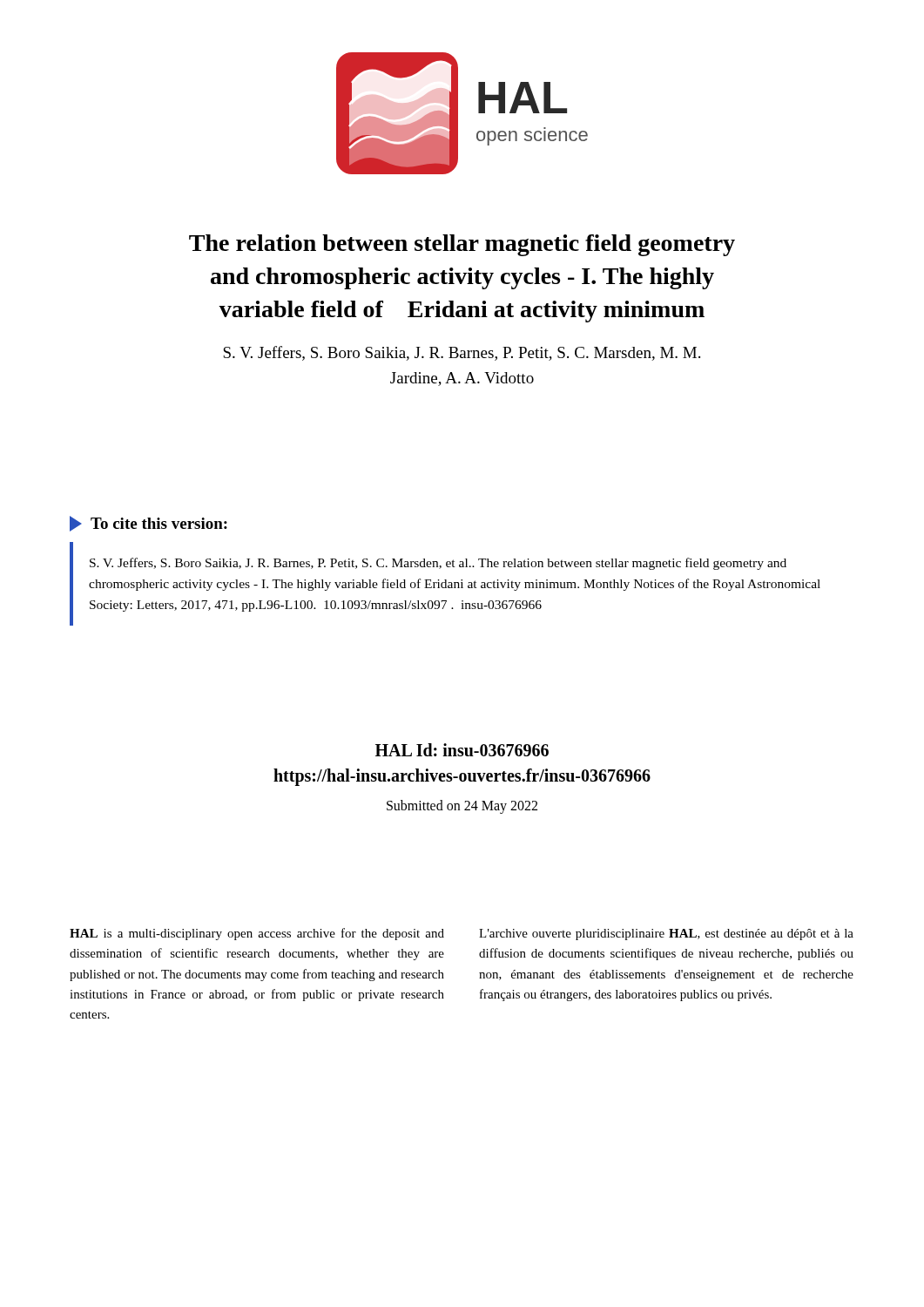Viewport: 924px width, 1307px height.
Task: Point to the section header beginning "HAL Id: insu-03676966 https://hal-insu.archives-ouvertes.fr/insu-03676966 Submitted on 24"
Action: 462,777
